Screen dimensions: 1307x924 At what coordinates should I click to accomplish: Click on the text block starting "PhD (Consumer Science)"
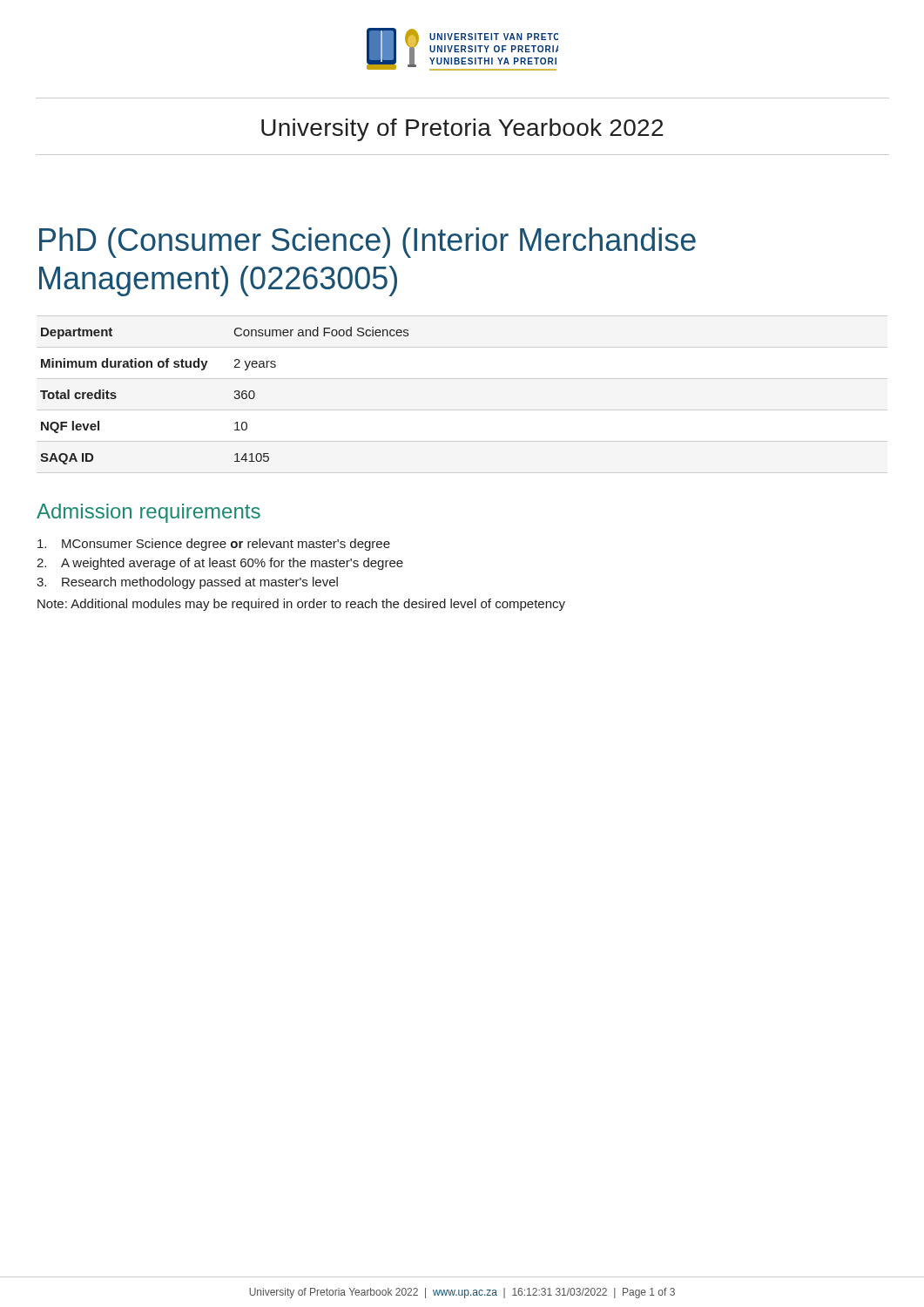[367, 259]
